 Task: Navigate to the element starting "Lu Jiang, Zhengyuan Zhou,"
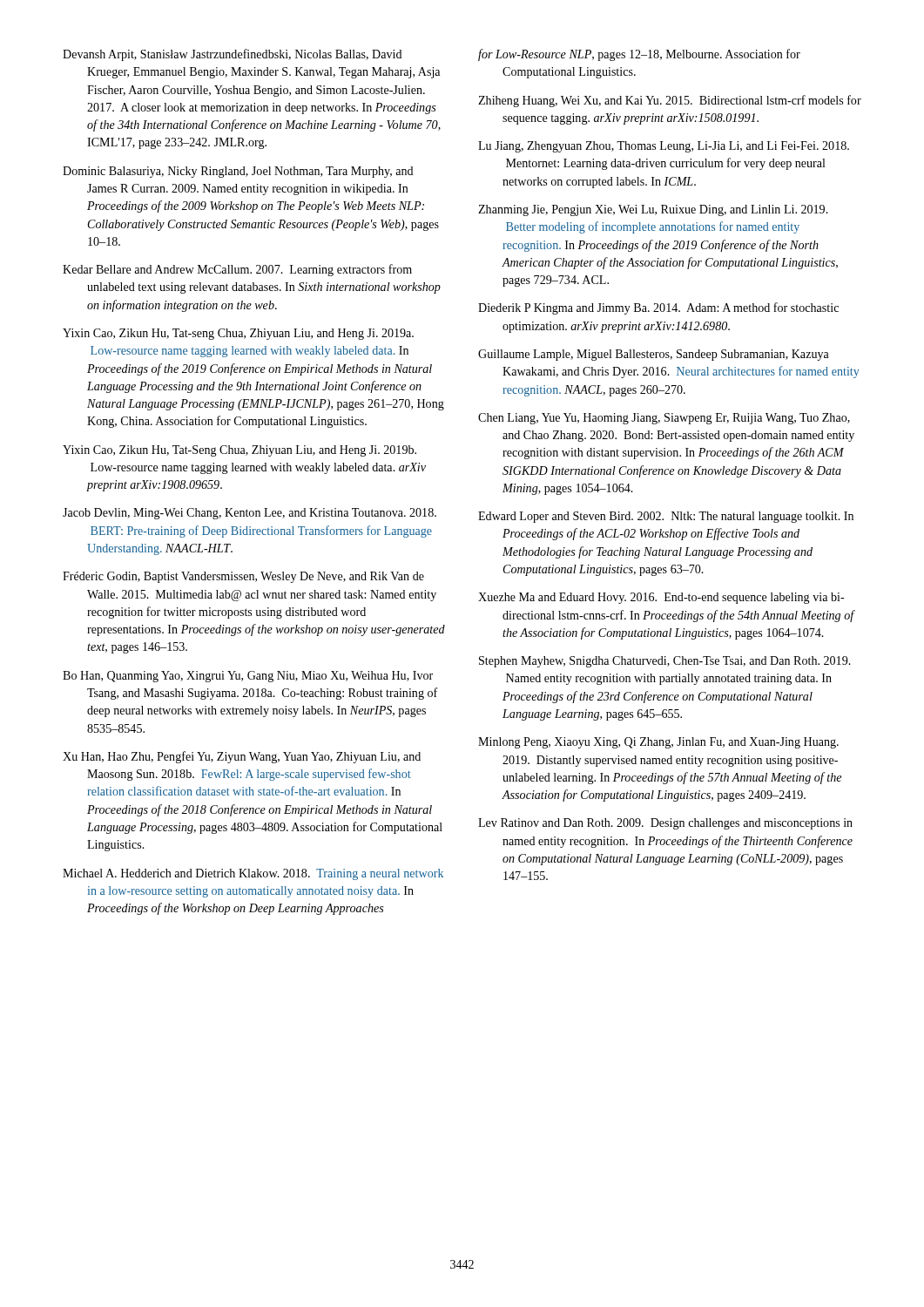pos(664,163)
